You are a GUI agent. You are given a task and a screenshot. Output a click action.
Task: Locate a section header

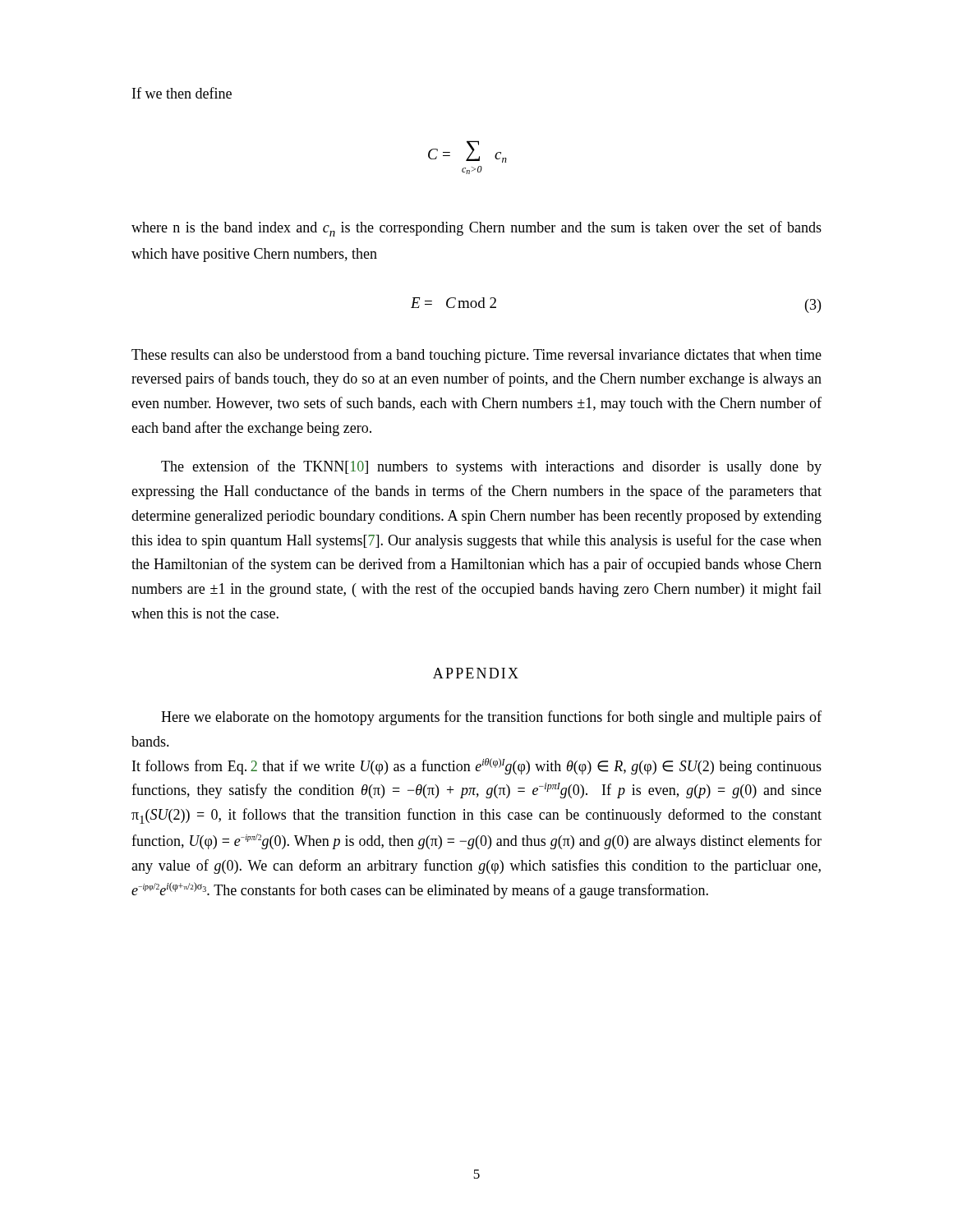coord(476,674)
